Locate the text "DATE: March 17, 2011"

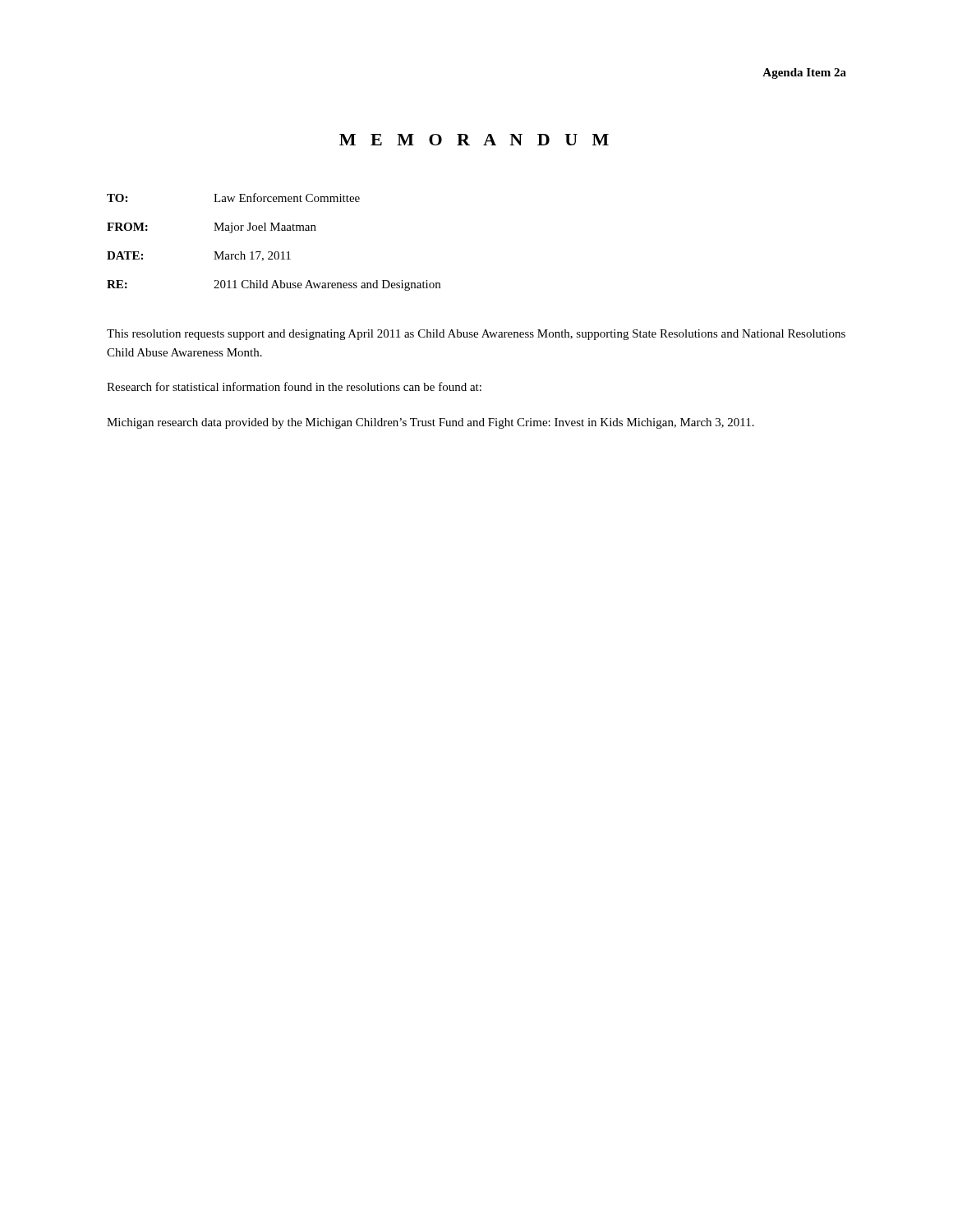128,256
